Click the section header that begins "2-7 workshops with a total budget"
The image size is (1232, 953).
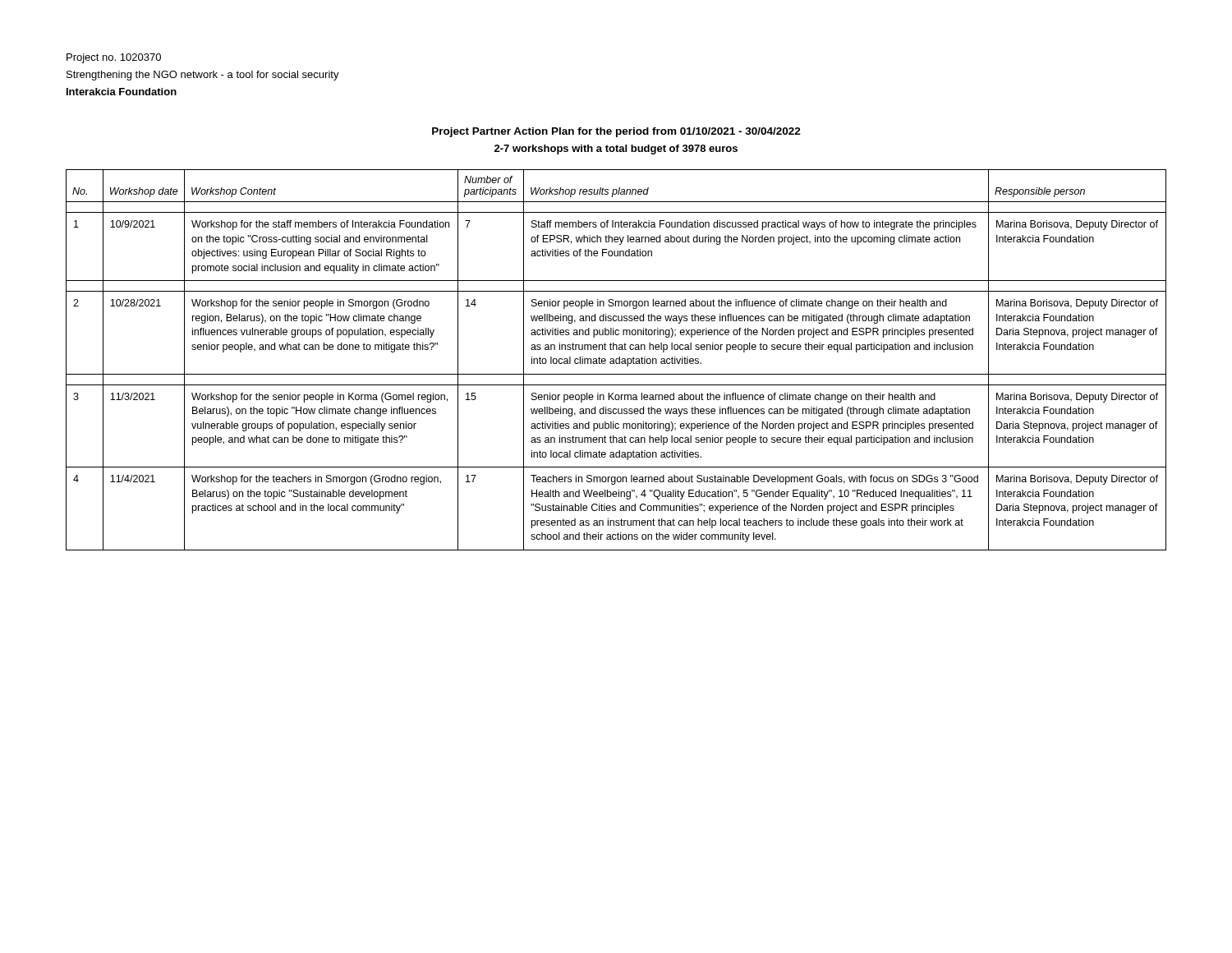tap(616, 149)
